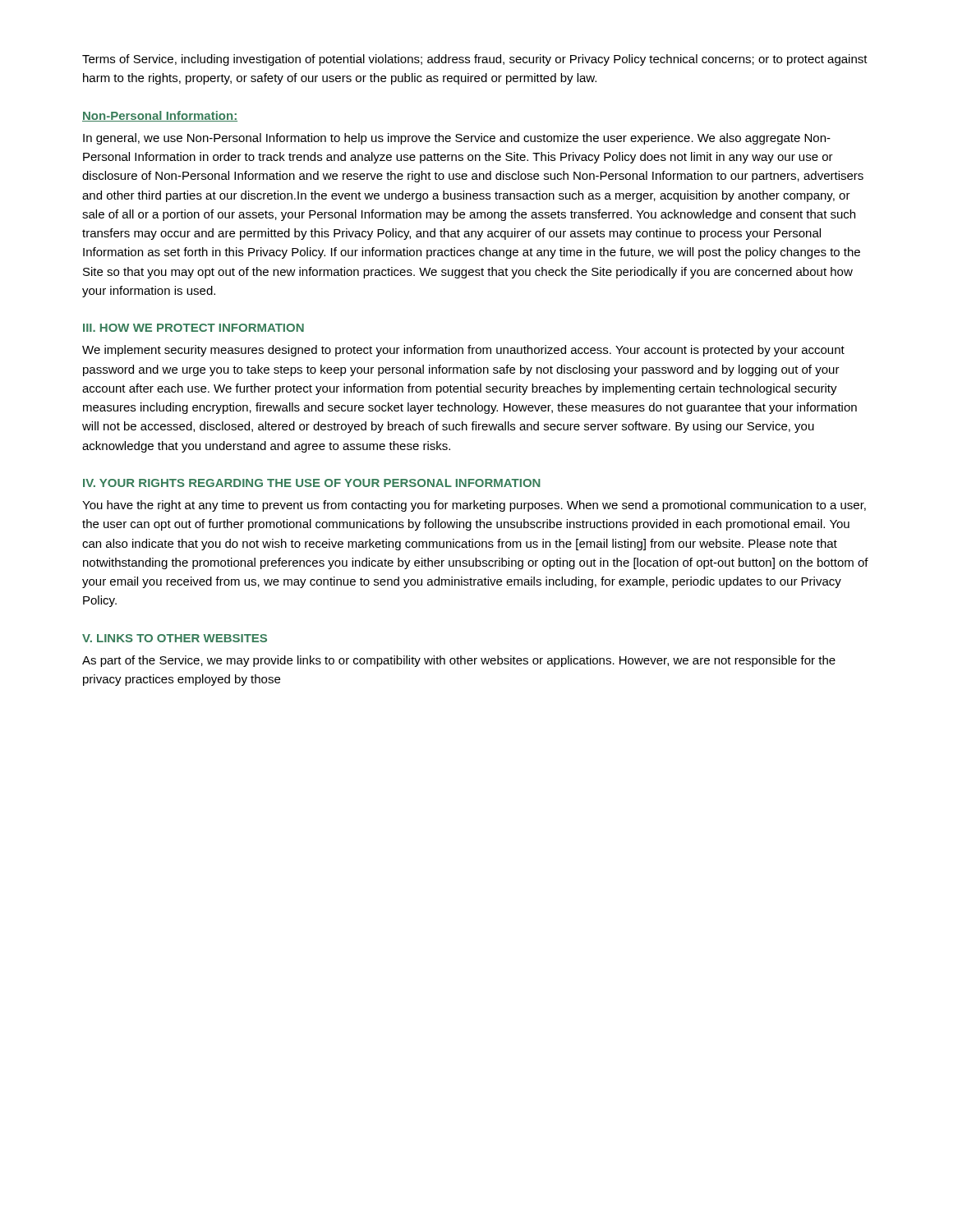This screenshot has height=1232, width=953.
Task: Locate the section header that opens with "IV. YOUR RIGHTS REGARDING THE USE"
Action: [312, 482]
